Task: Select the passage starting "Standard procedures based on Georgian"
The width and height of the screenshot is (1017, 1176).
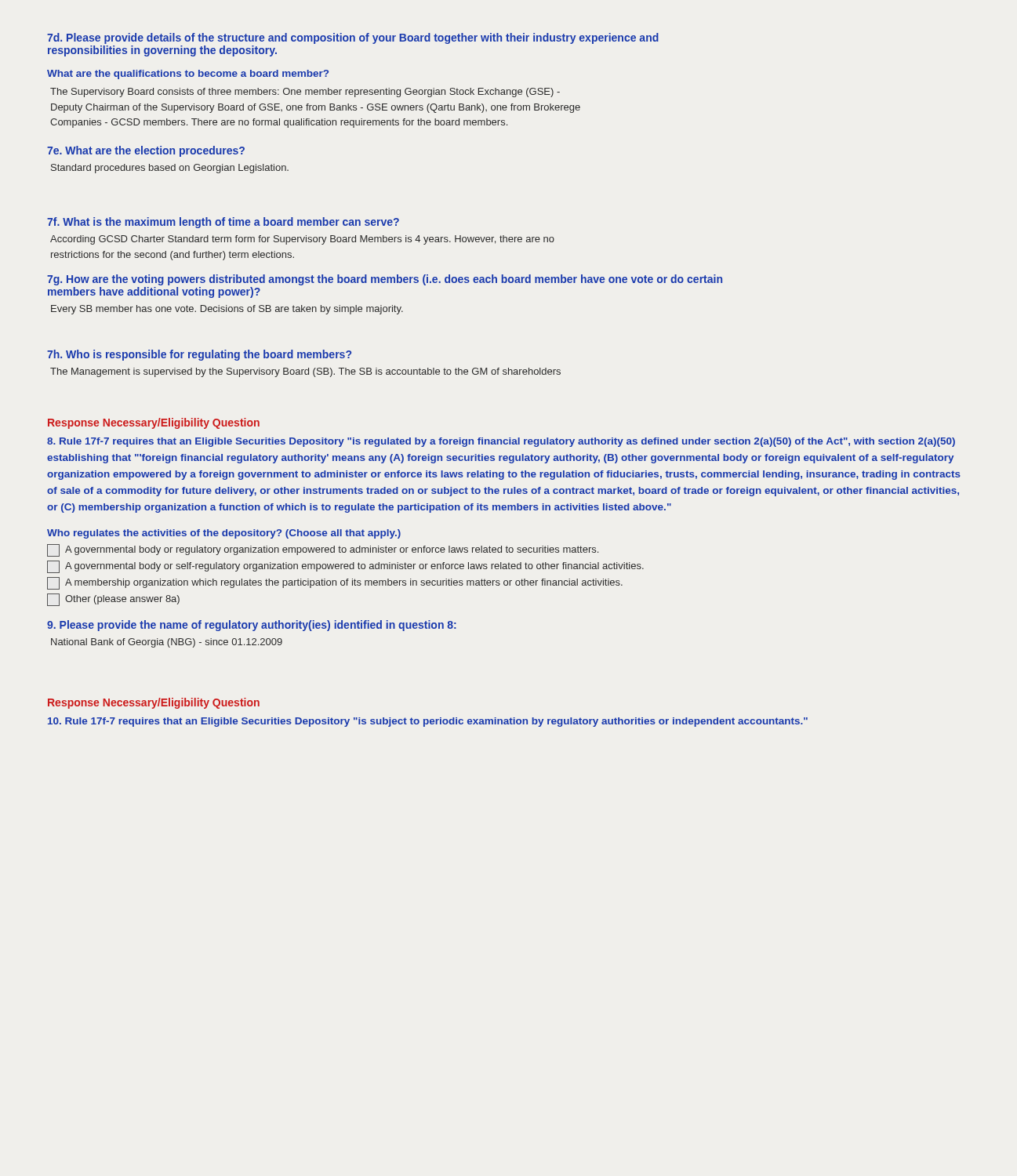Action: click(170, 169)
